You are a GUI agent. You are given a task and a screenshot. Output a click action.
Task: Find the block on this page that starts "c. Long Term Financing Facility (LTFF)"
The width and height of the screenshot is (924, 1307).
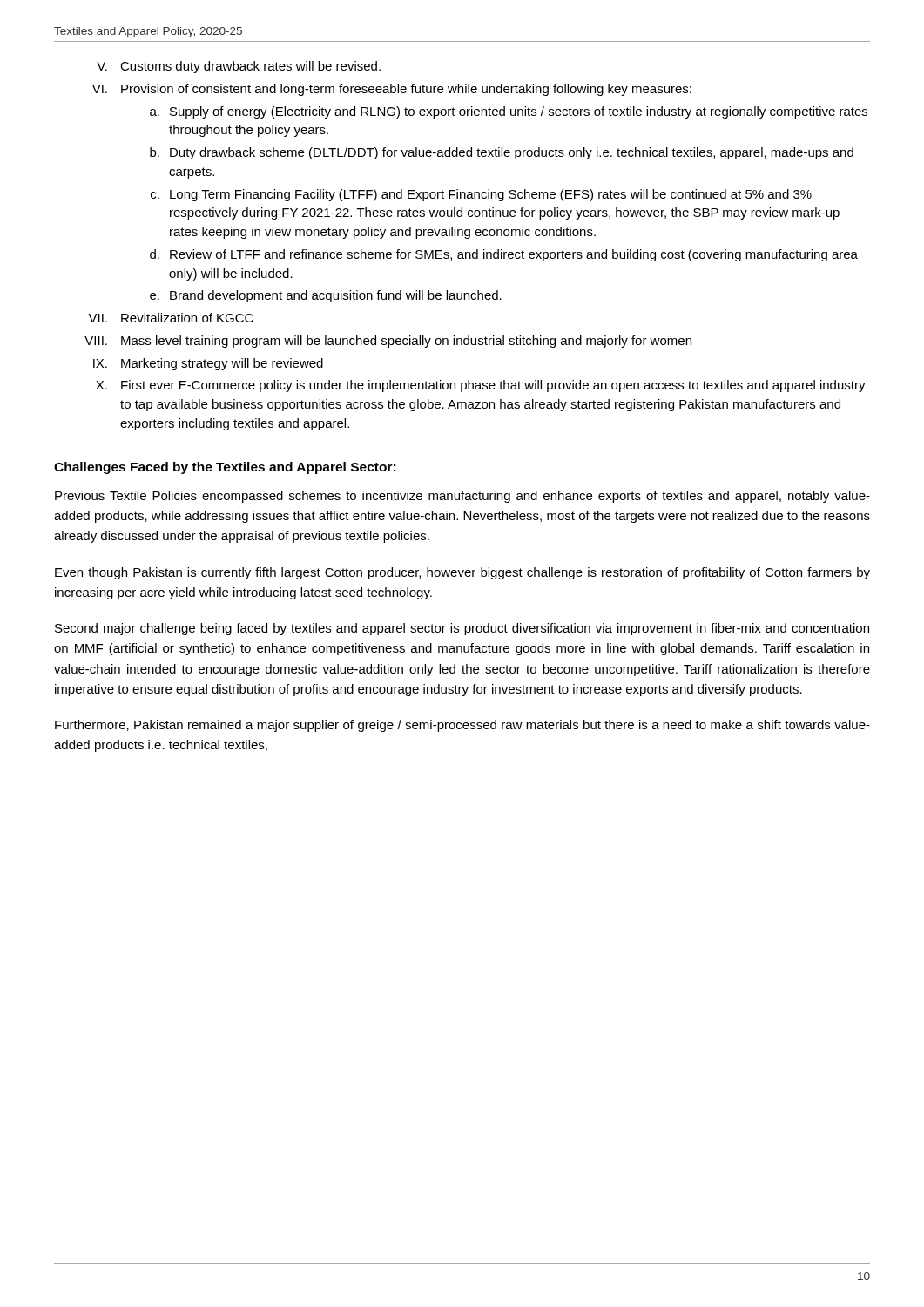pos(502,213)
